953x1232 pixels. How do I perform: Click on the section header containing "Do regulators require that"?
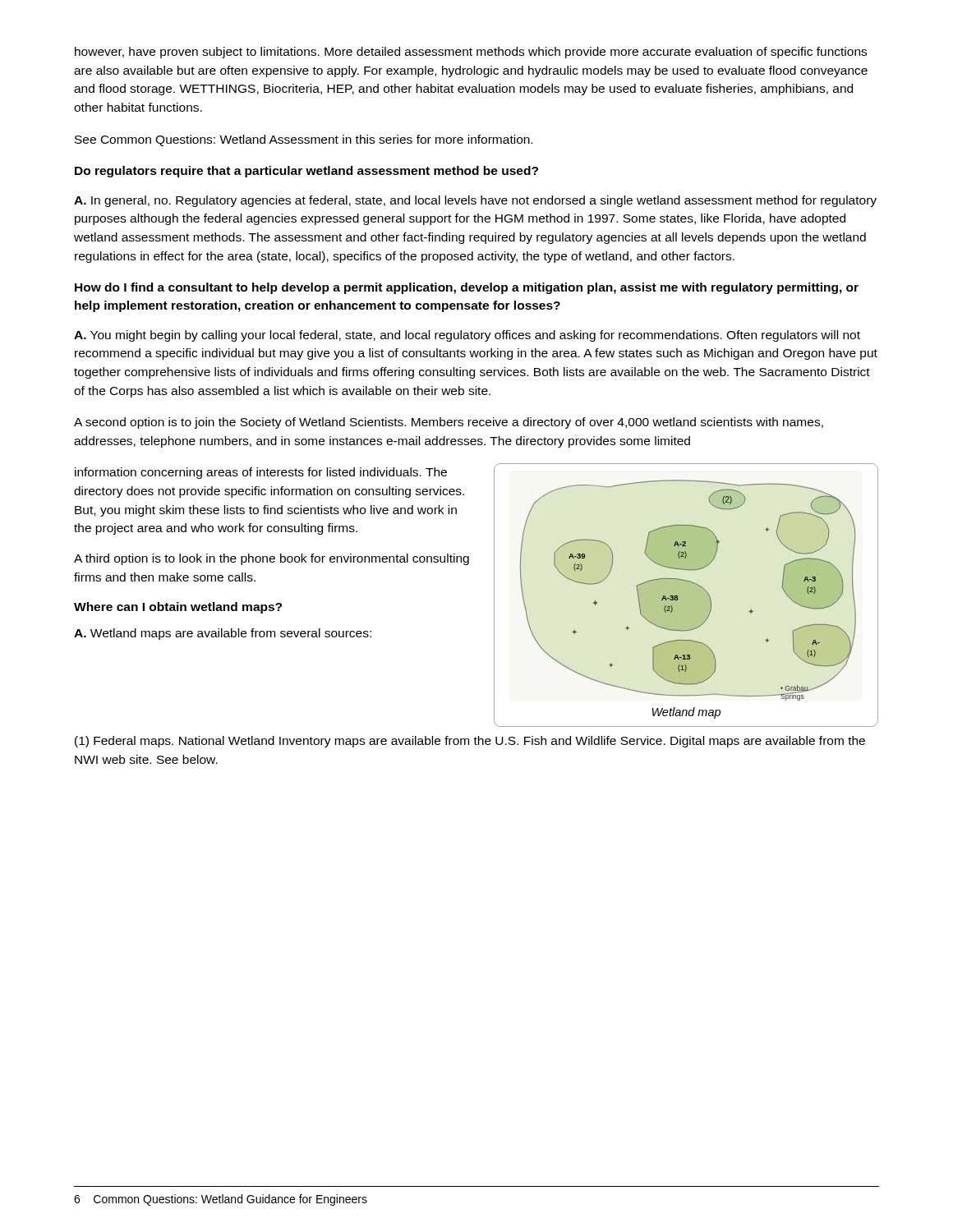306,171
